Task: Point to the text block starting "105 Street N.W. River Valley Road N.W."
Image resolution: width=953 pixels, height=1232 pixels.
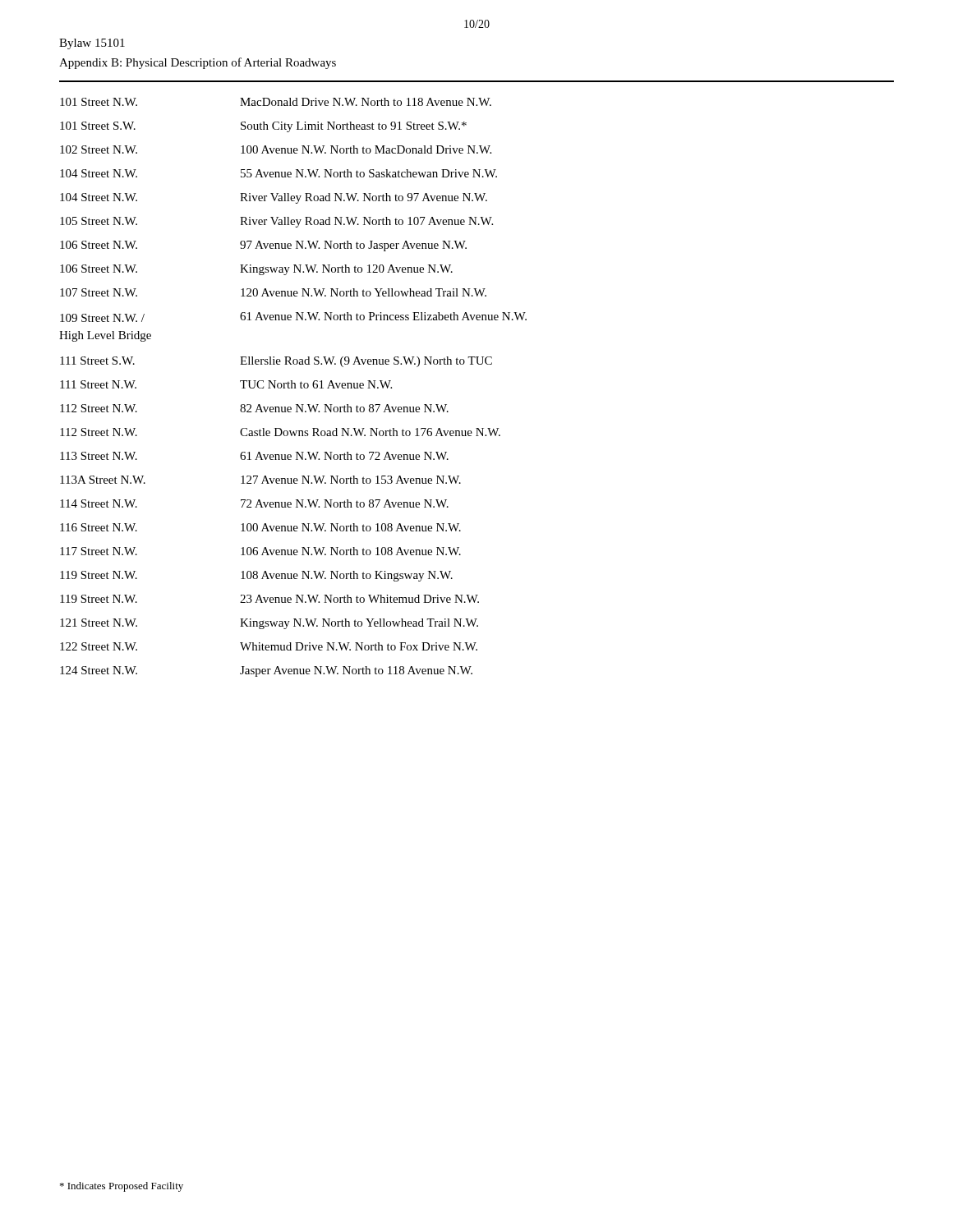Action: click(476, 221)
